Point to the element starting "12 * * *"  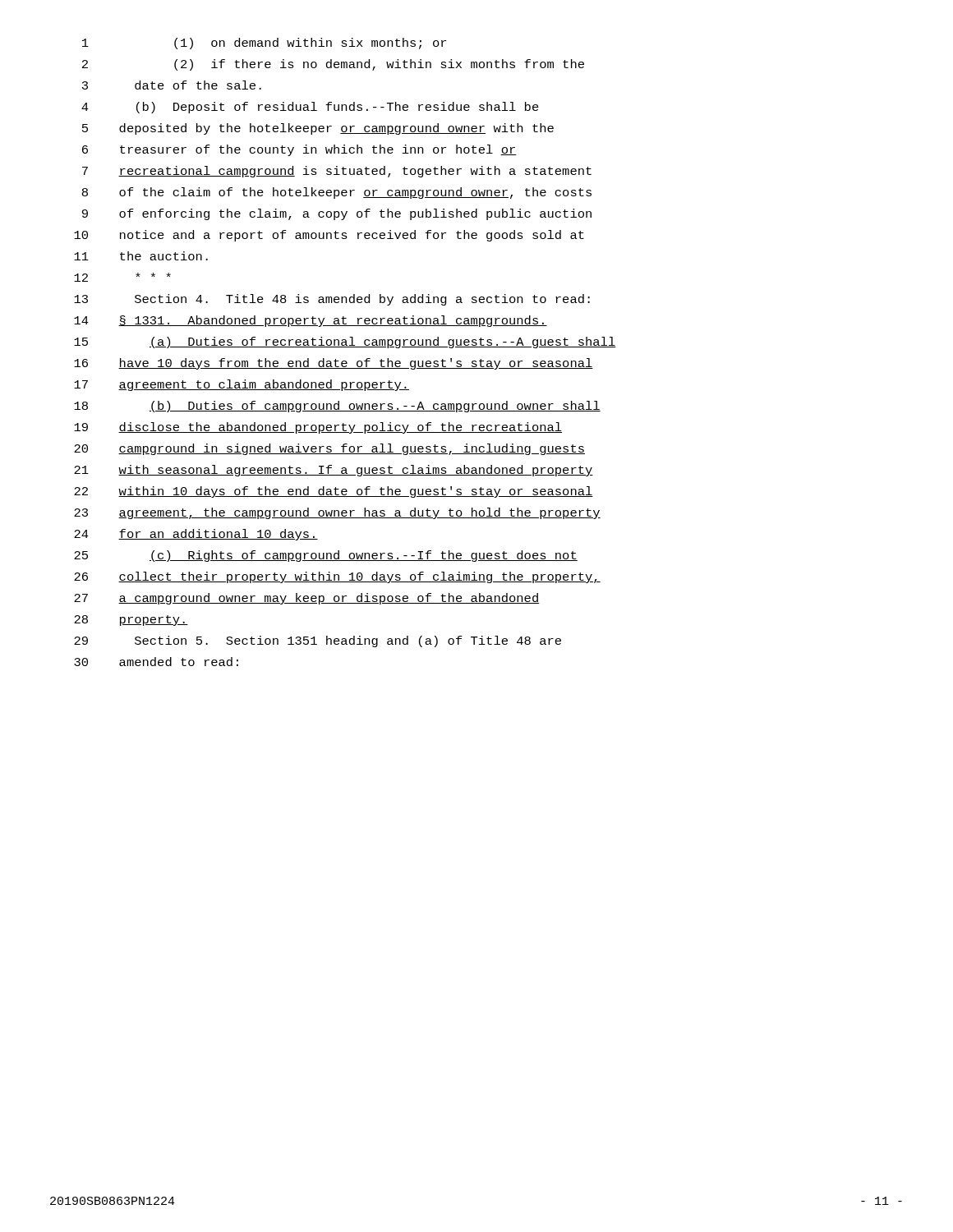tap(78, 277)
